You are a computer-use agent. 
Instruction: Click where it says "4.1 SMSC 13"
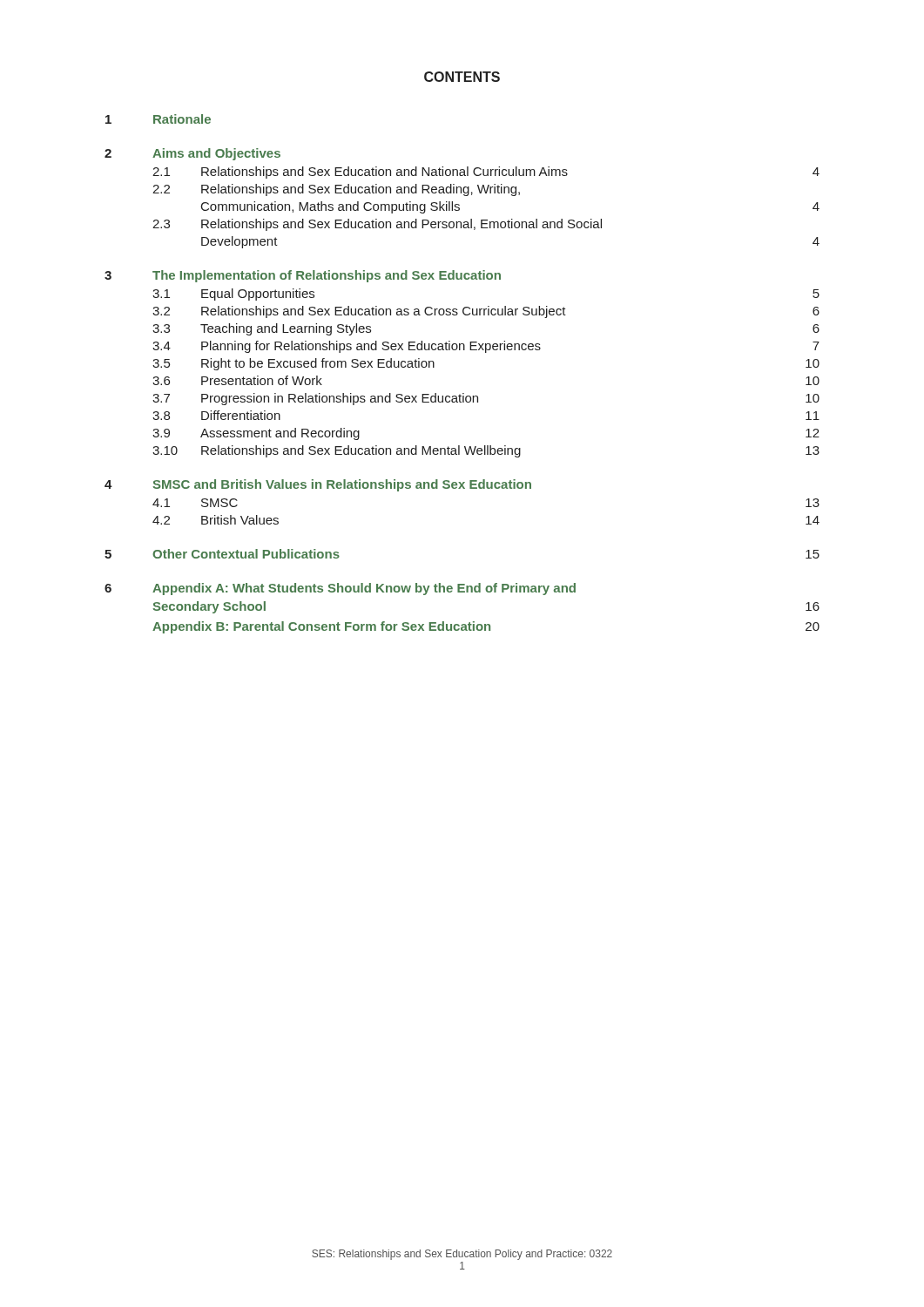pyautogui.click(x=155, y=502)
